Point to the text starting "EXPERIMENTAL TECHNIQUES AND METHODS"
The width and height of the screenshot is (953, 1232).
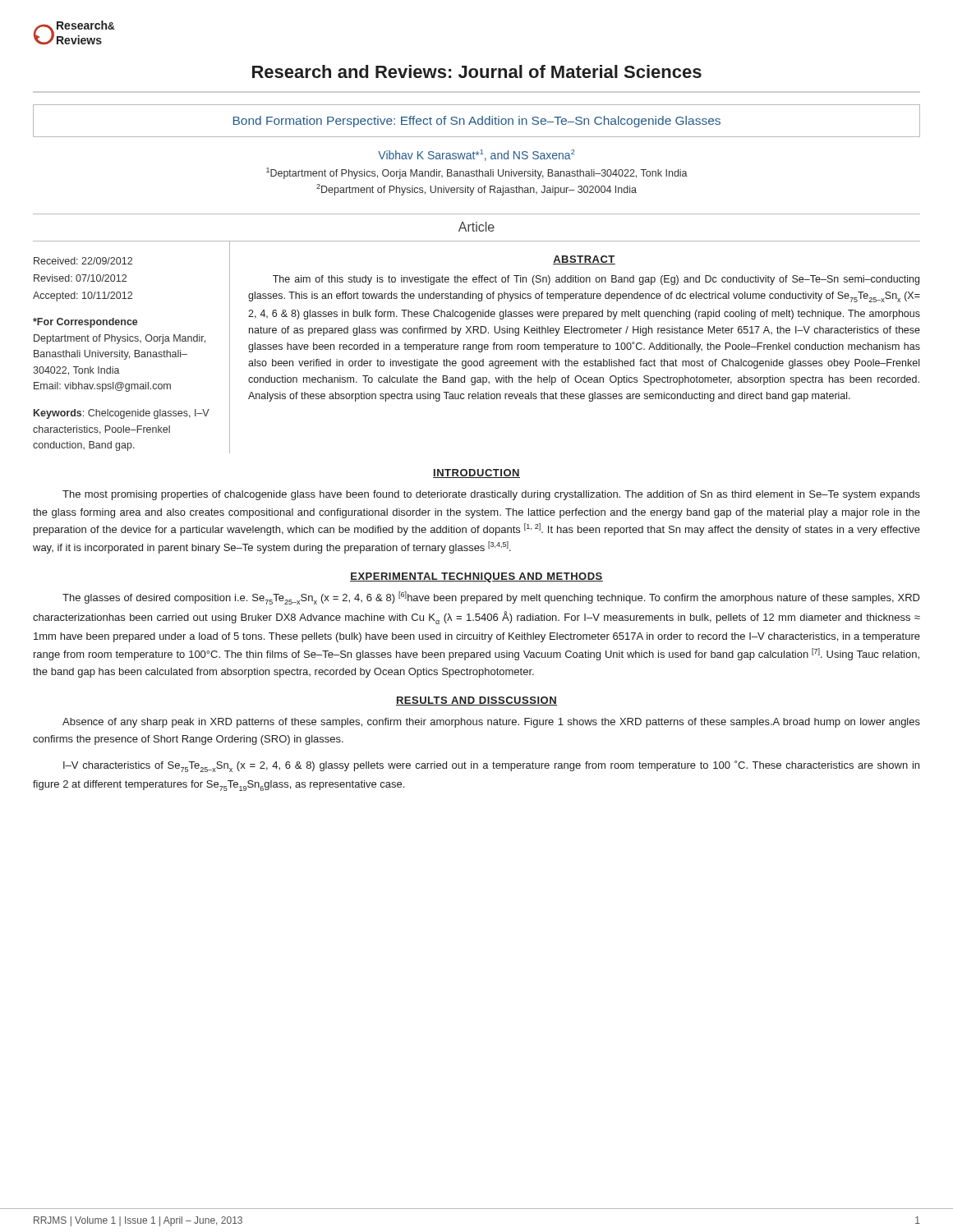(x=476, y=576)
